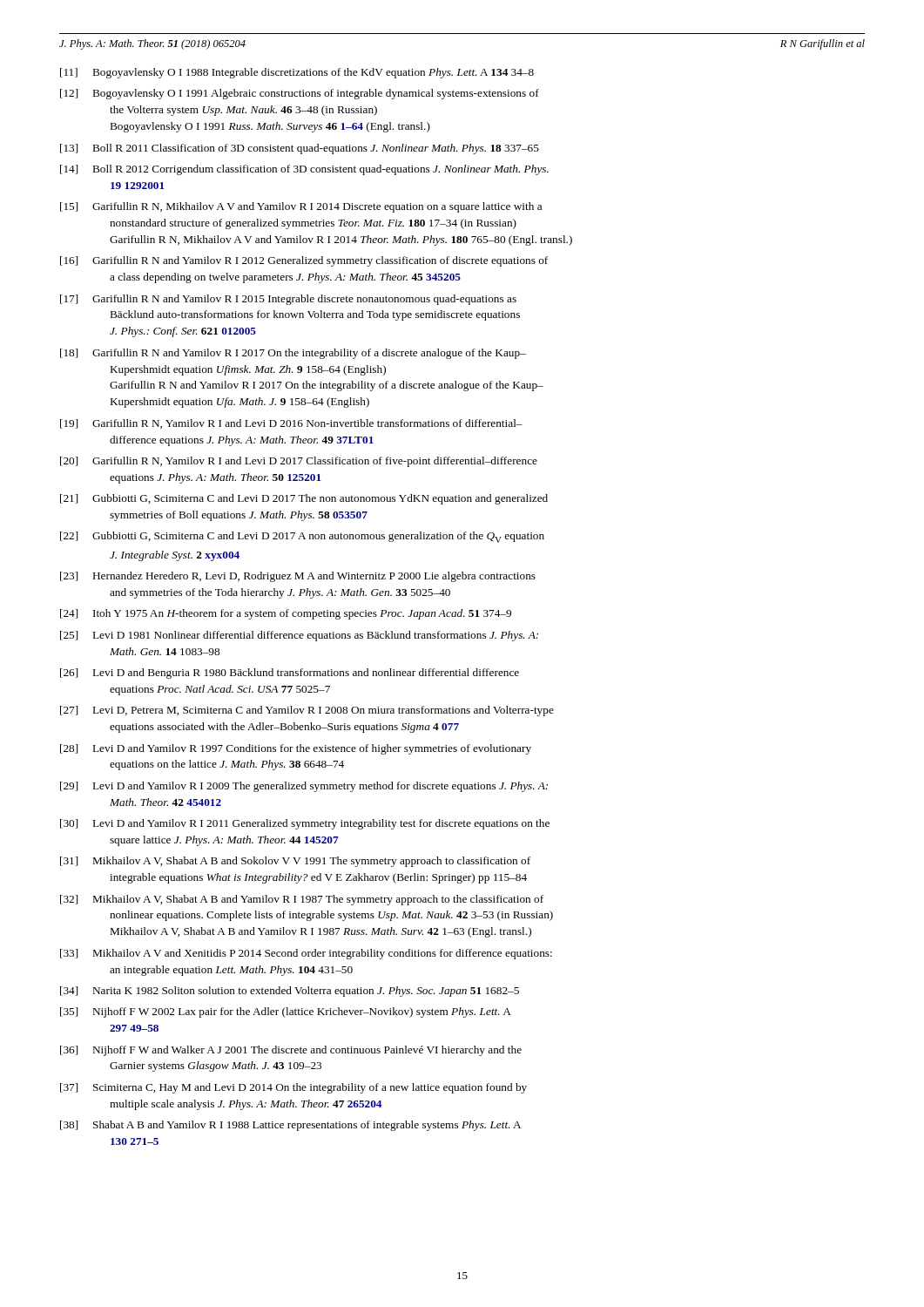Find the block on this page that starts "[37] Scimiterna C, Hay"

pos(462,1096)
